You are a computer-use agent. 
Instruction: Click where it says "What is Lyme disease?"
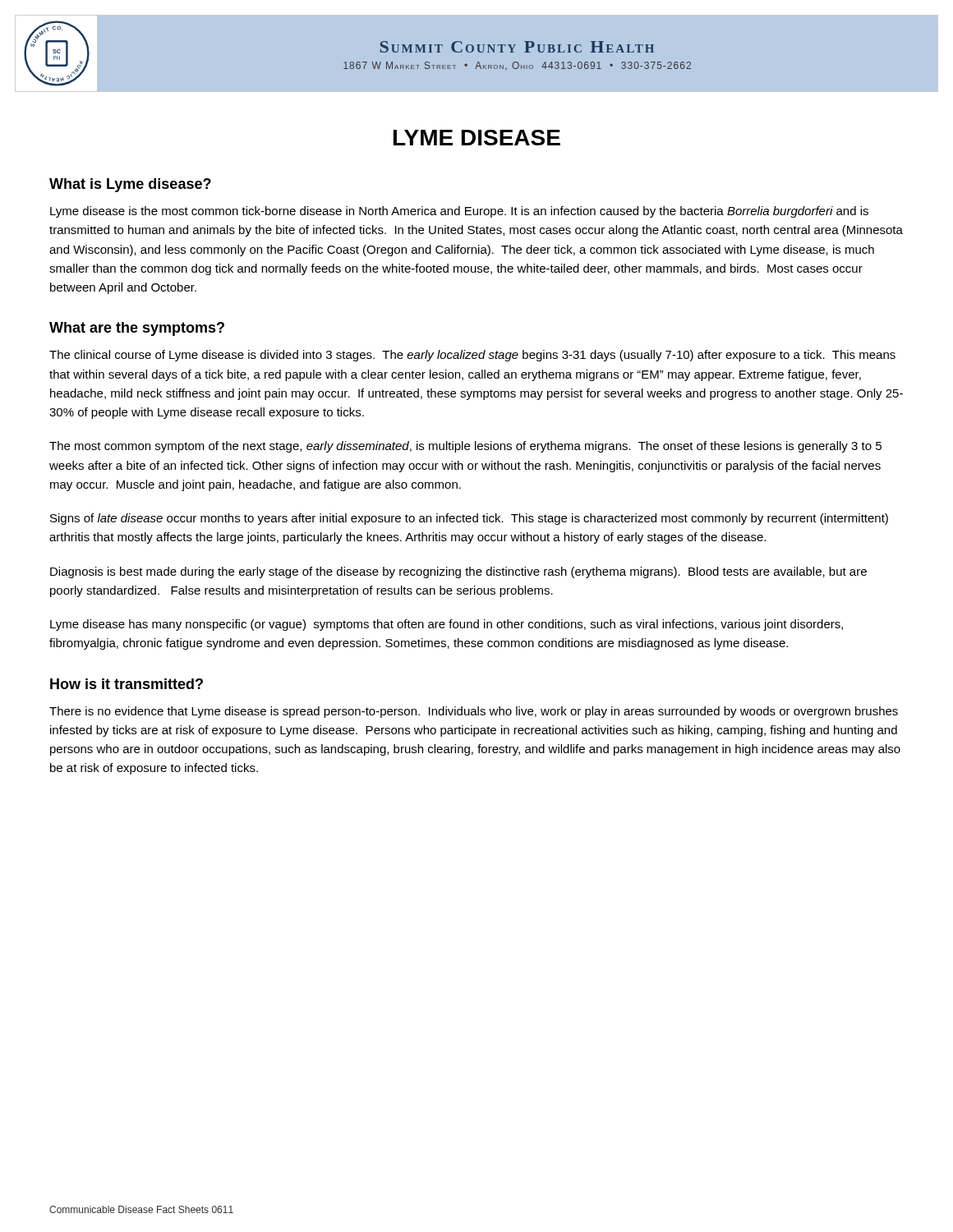tap(130, 184)
